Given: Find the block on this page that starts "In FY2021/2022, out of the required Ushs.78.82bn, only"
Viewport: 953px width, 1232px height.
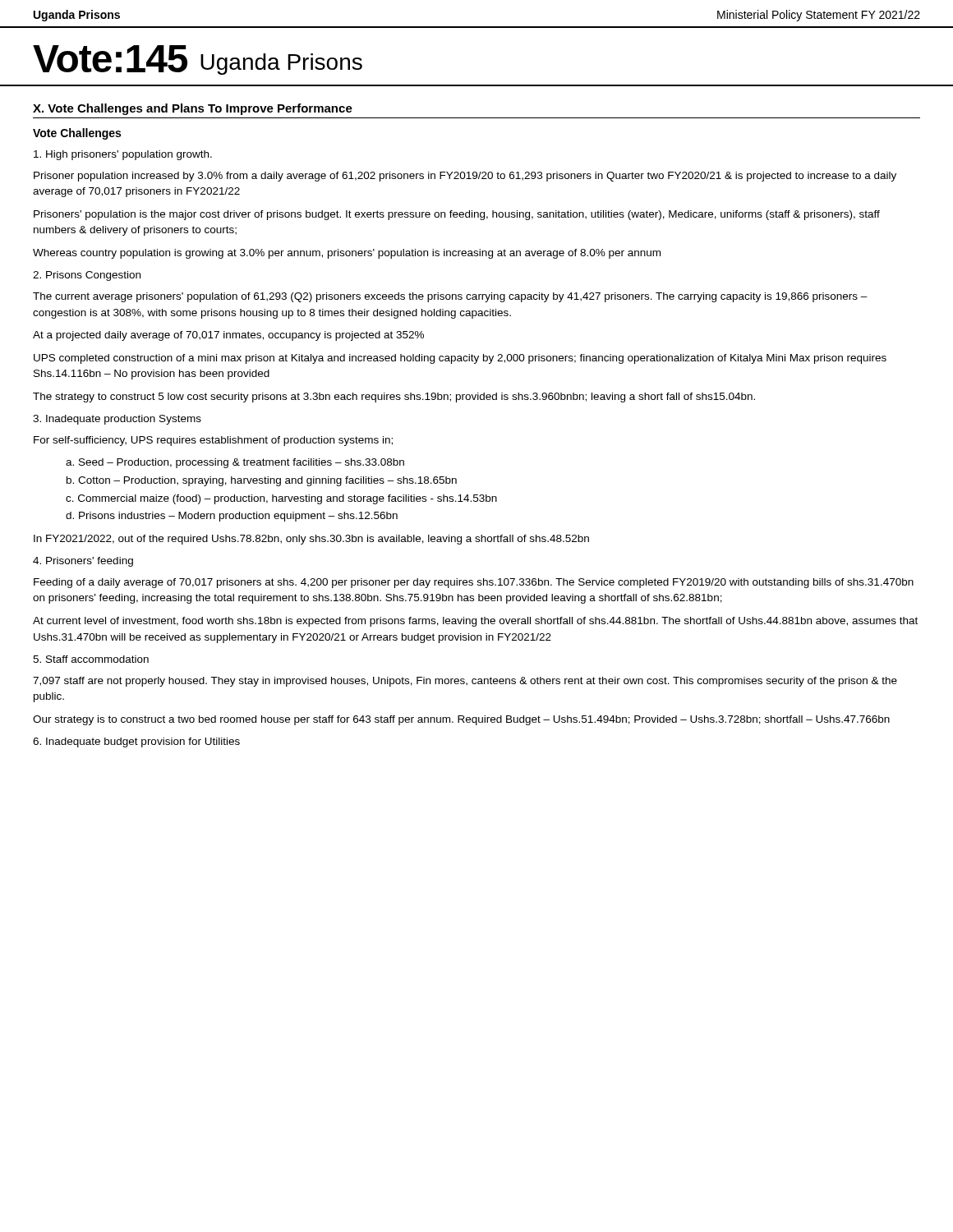Looking at the screenshot, I should pyautogui.click(x=311, y=538).
